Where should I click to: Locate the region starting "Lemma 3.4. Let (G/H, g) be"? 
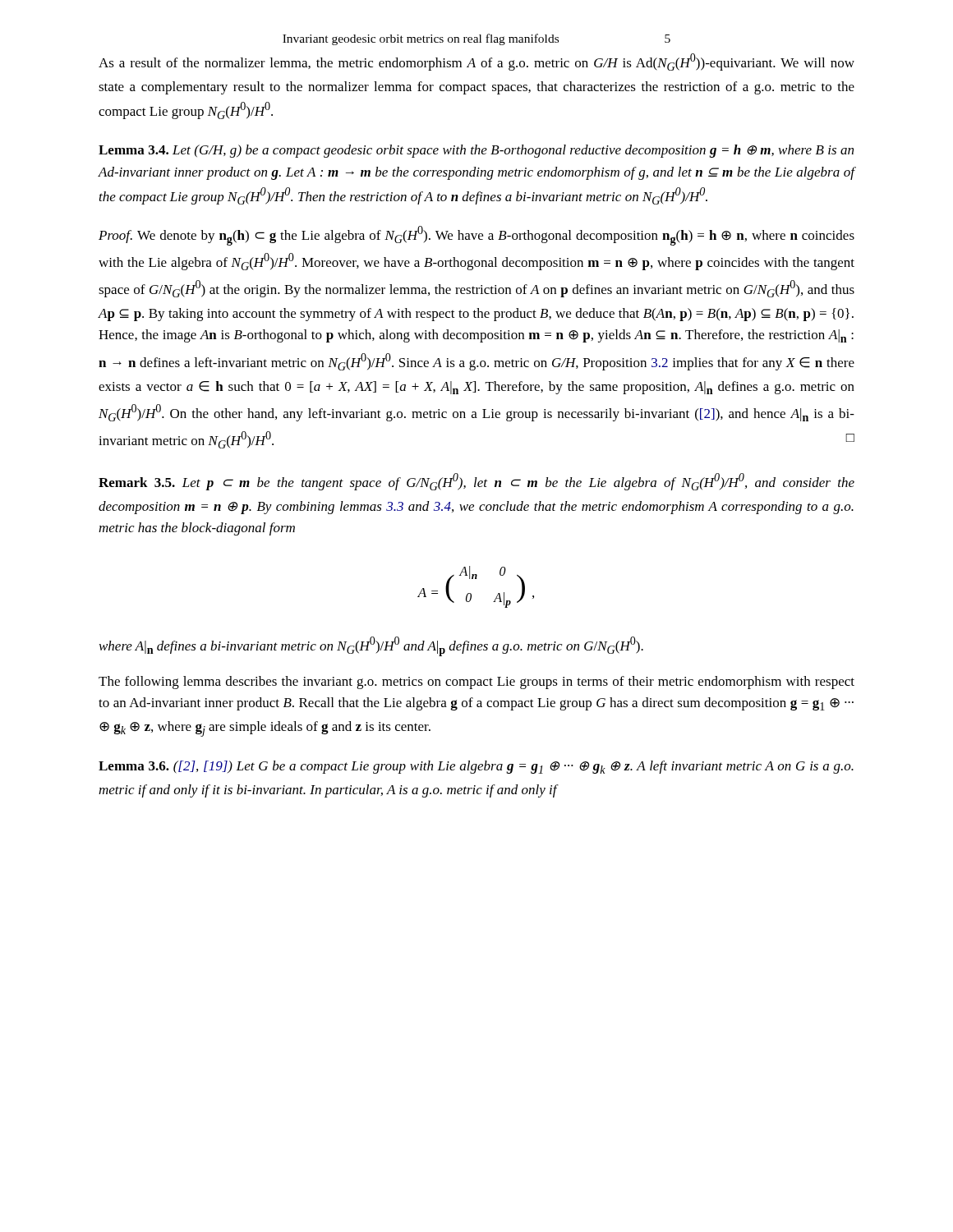click(476, 175)
